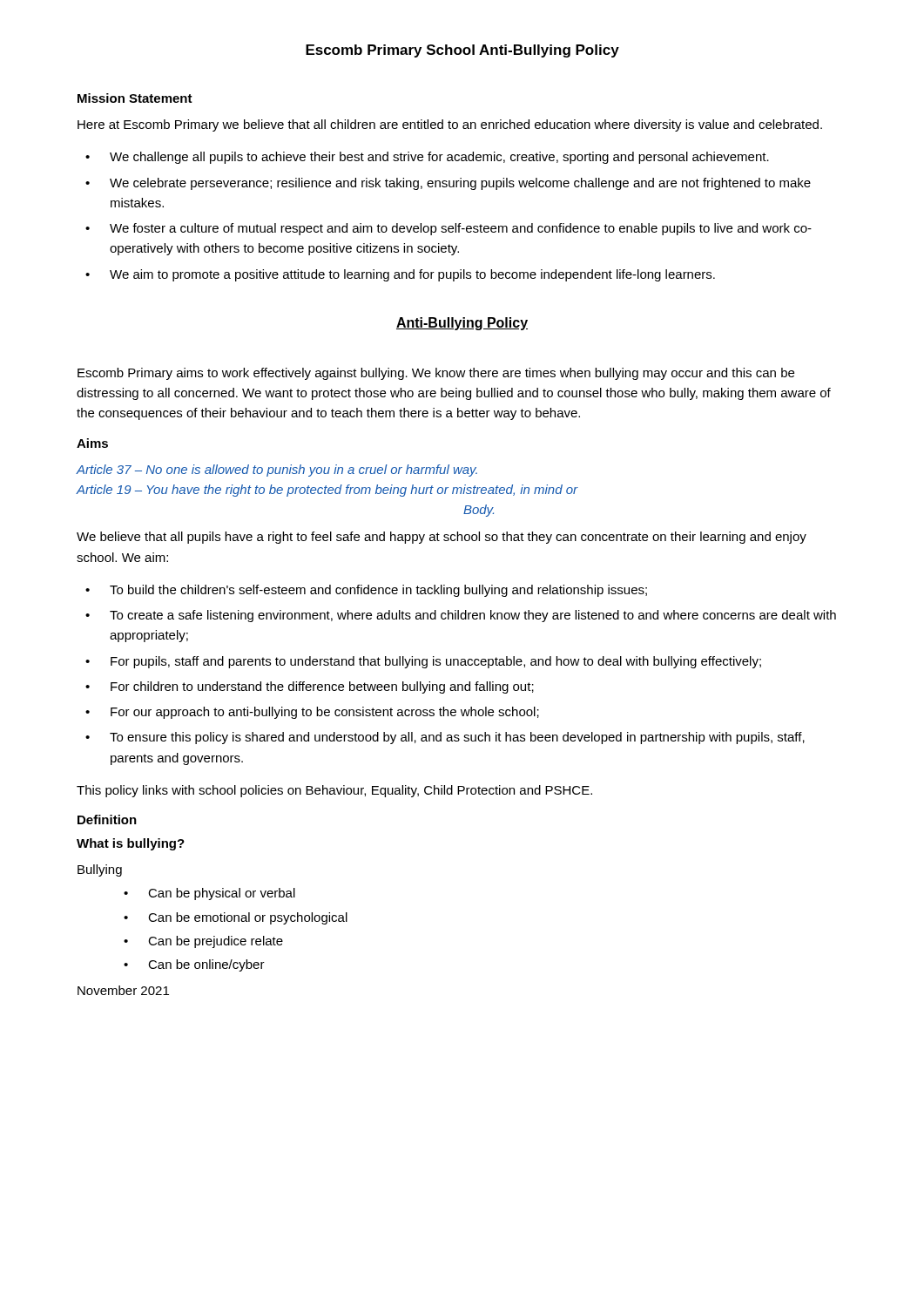Locate the text starting "• To build the children's self-esteem and"
Viewport: 924px width, 1307px height.
462,589
